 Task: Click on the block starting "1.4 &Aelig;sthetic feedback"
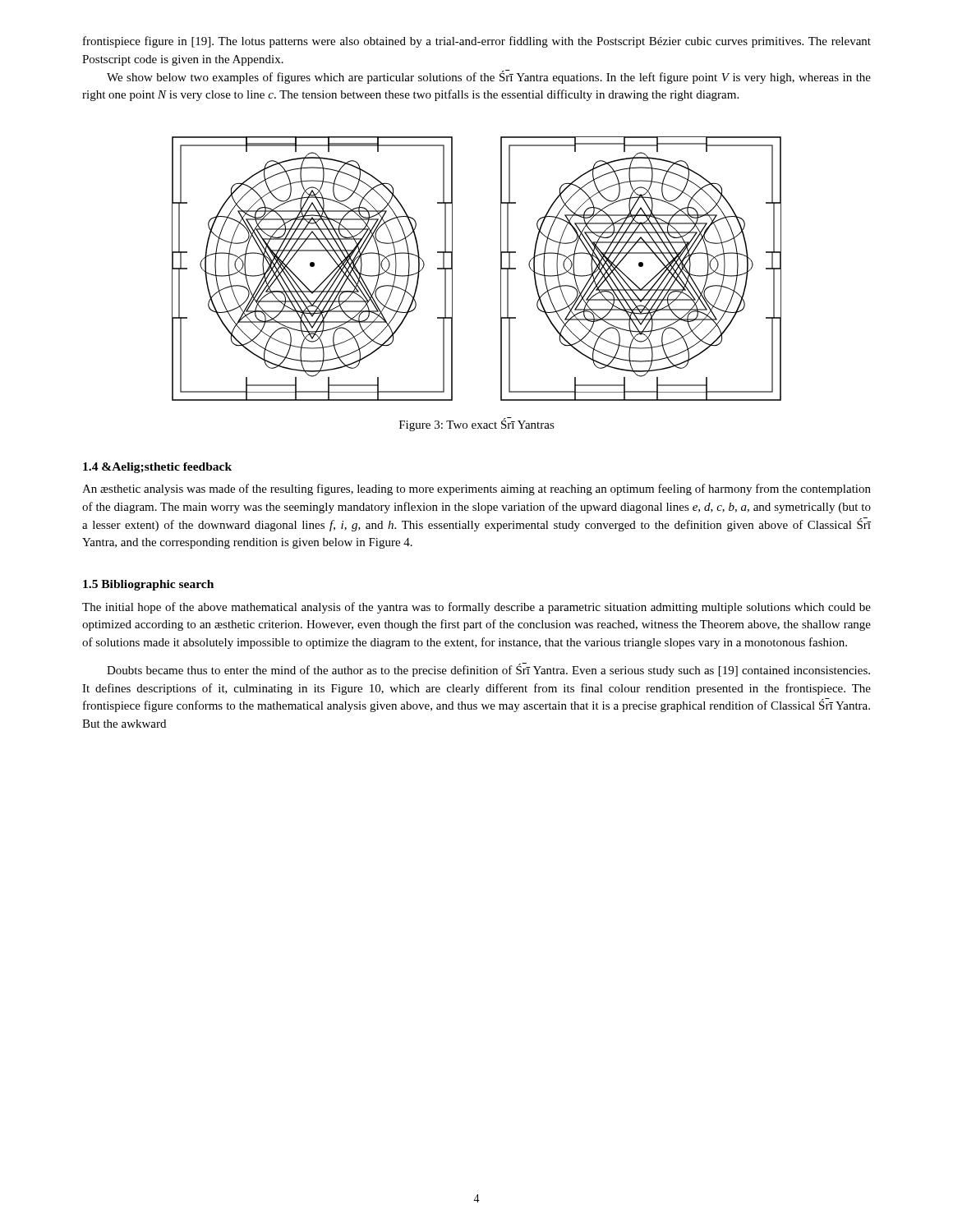(x=157, y=466)
